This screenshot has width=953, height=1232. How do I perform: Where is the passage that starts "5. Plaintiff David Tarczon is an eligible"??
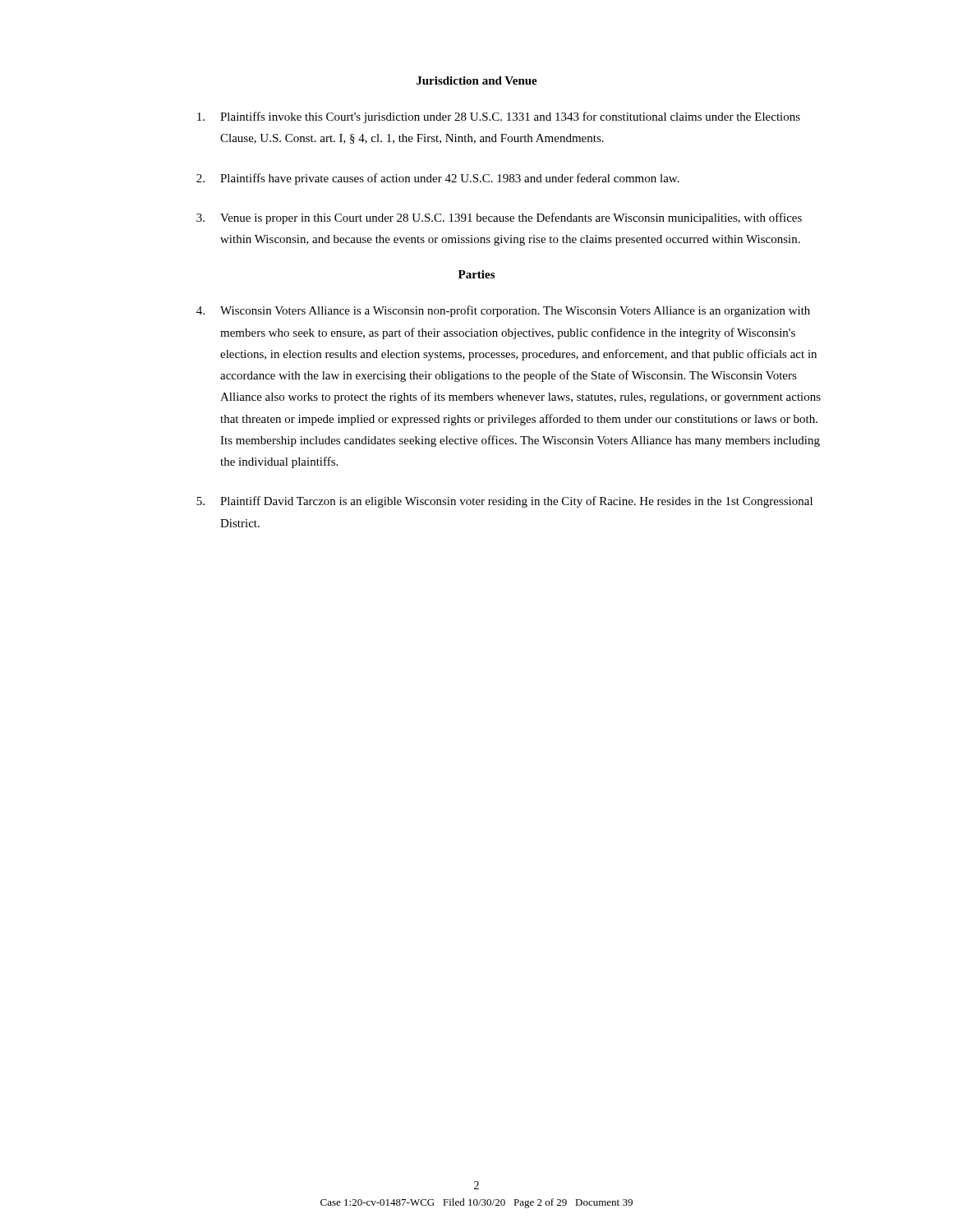coord(476,512)
